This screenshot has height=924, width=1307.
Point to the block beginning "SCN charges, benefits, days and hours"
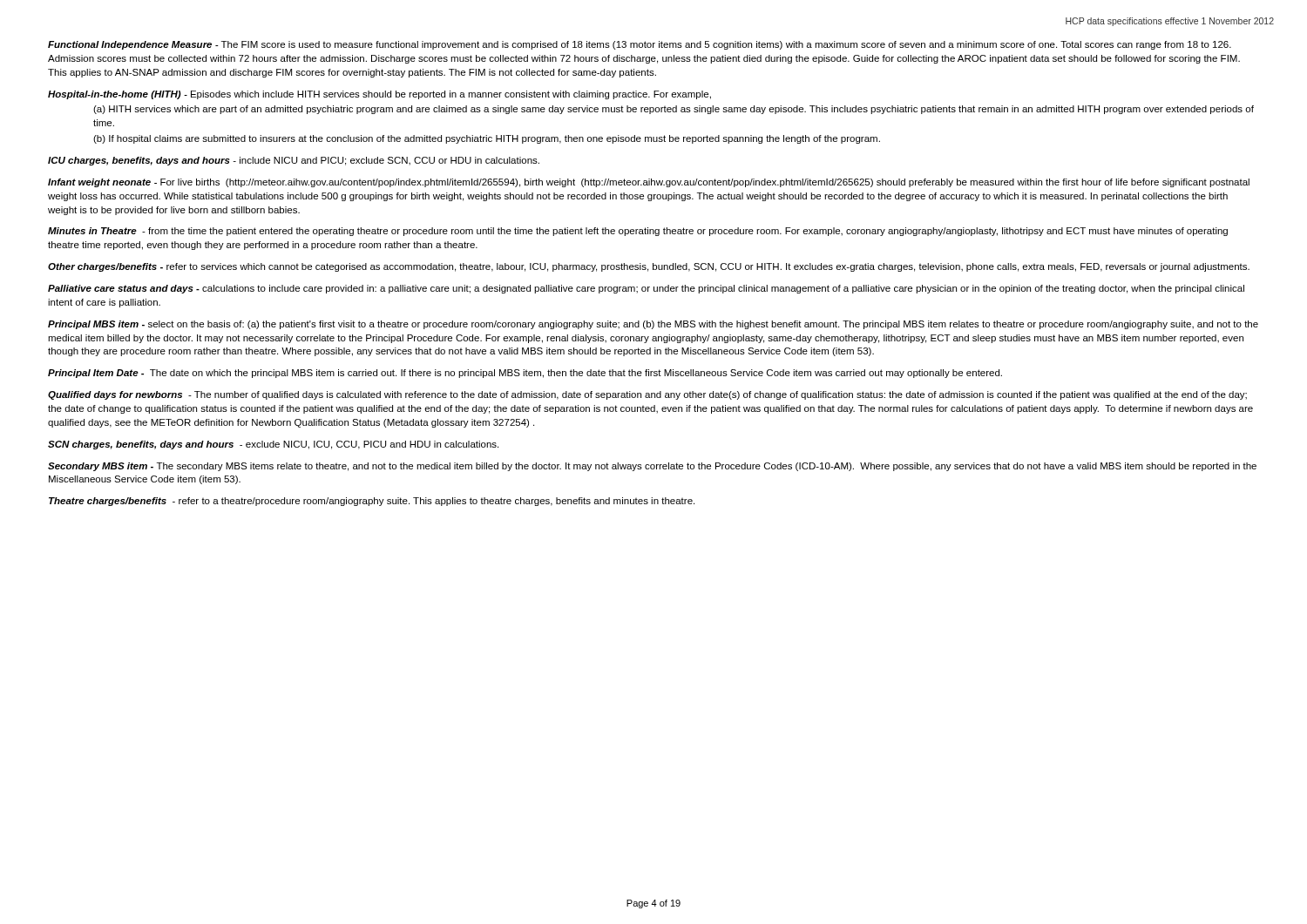273,445
